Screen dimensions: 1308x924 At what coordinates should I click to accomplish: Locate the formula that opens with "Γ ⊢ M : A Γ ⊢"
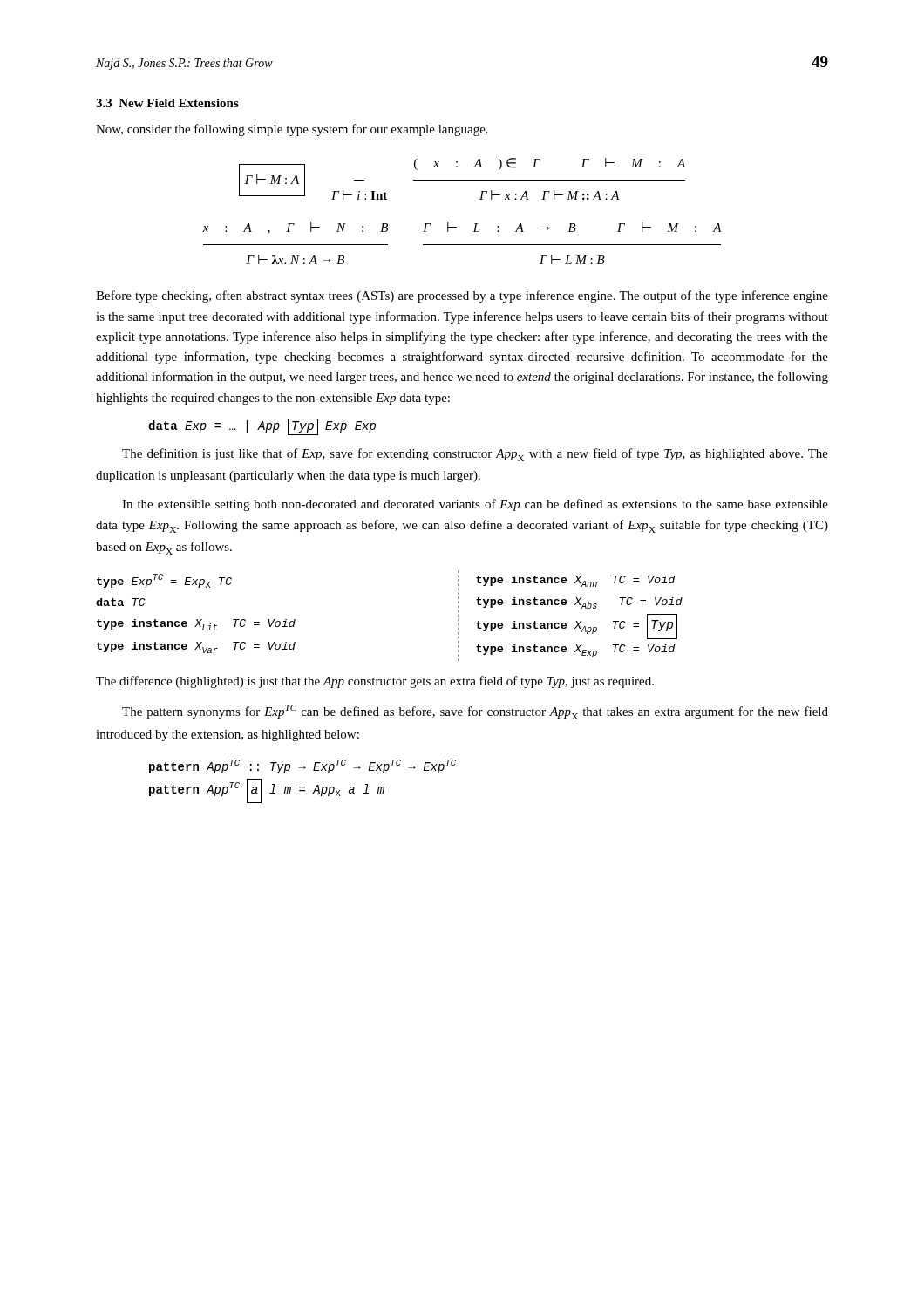(x=462, y=179)
